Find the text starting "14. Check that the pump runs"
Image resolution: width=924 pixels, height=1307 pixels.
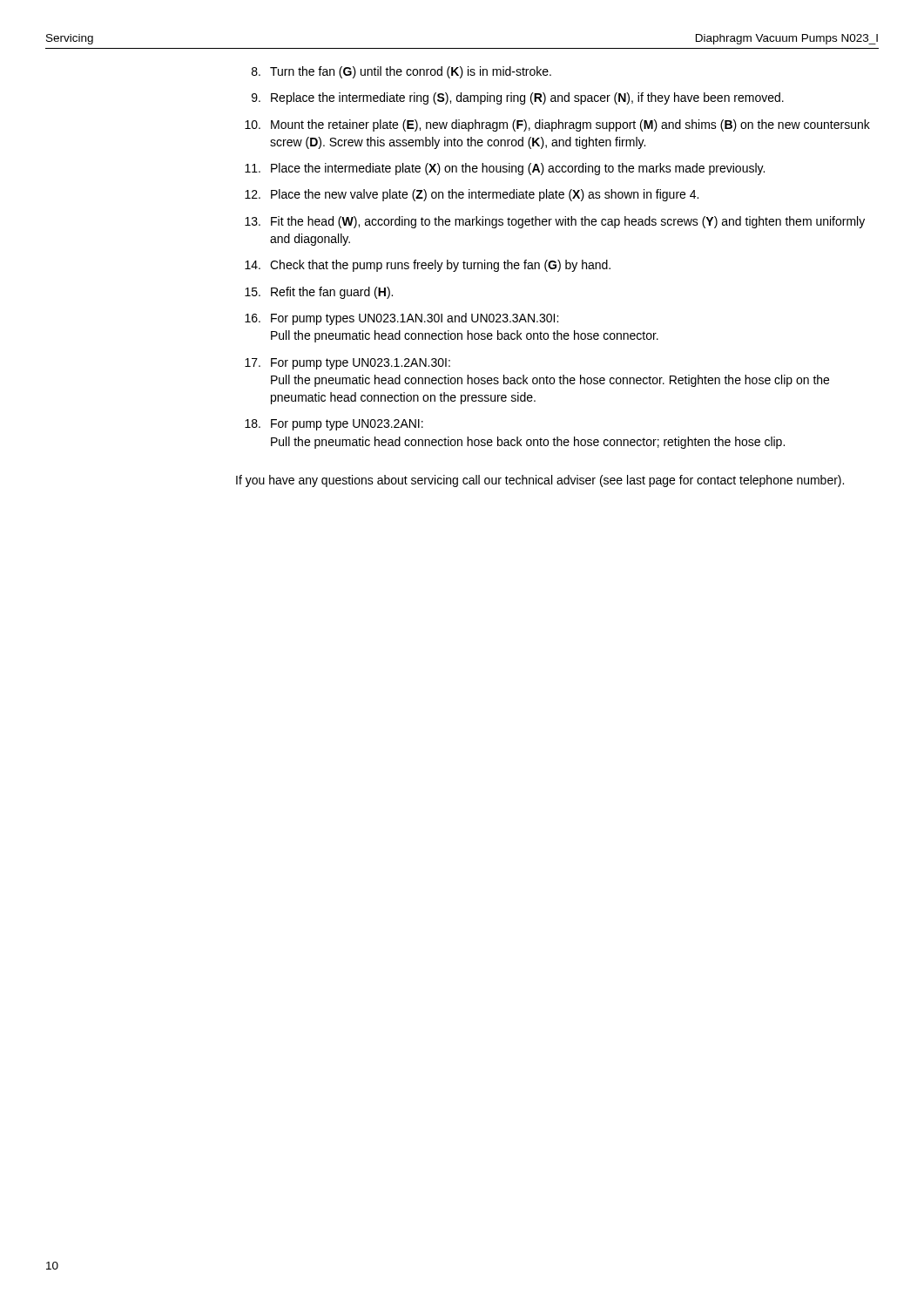(553, 265)
